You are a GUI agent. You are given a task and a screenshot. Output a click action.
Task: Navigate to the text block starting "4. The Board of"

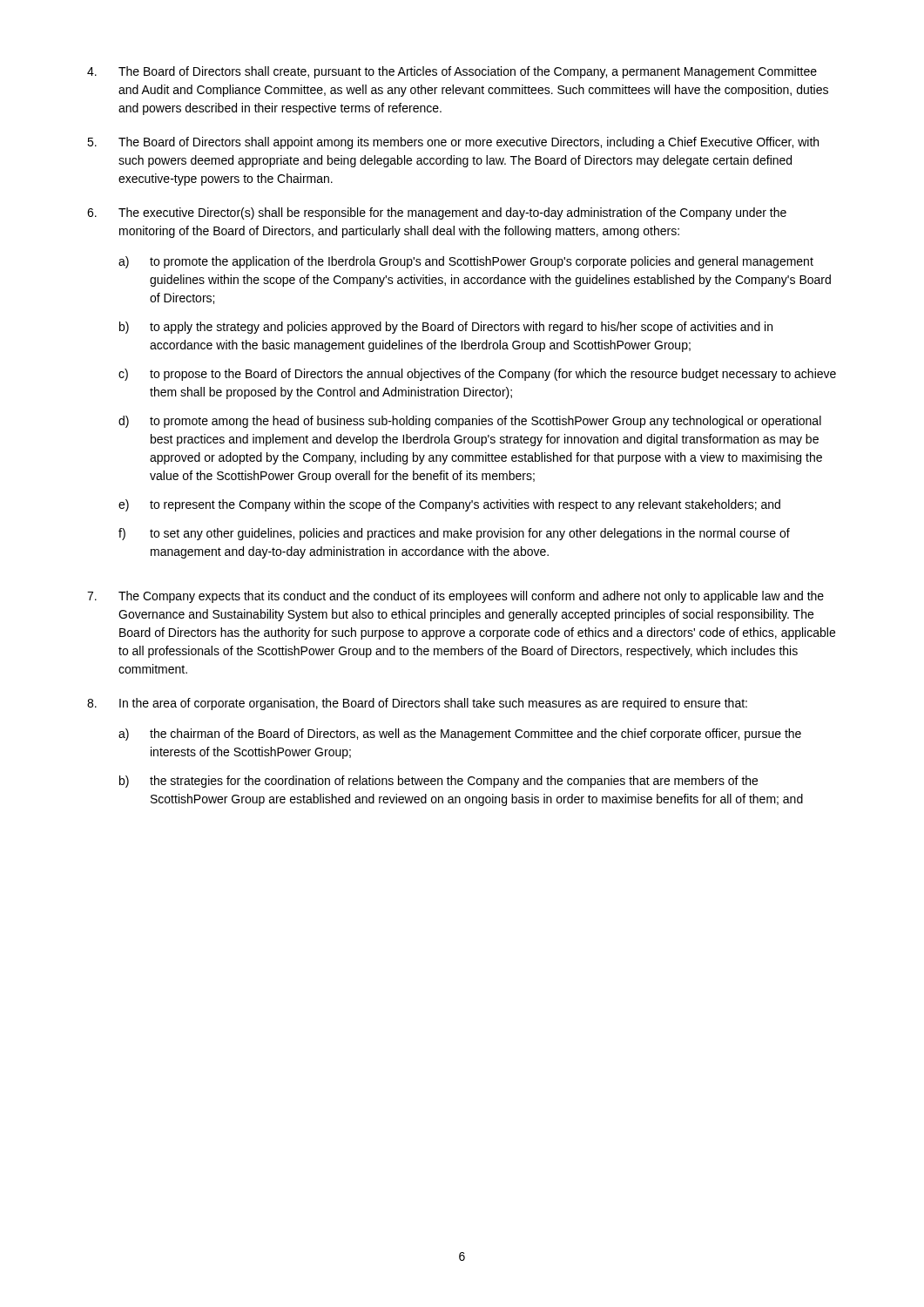pyautogui.click(x=462, y=90)
